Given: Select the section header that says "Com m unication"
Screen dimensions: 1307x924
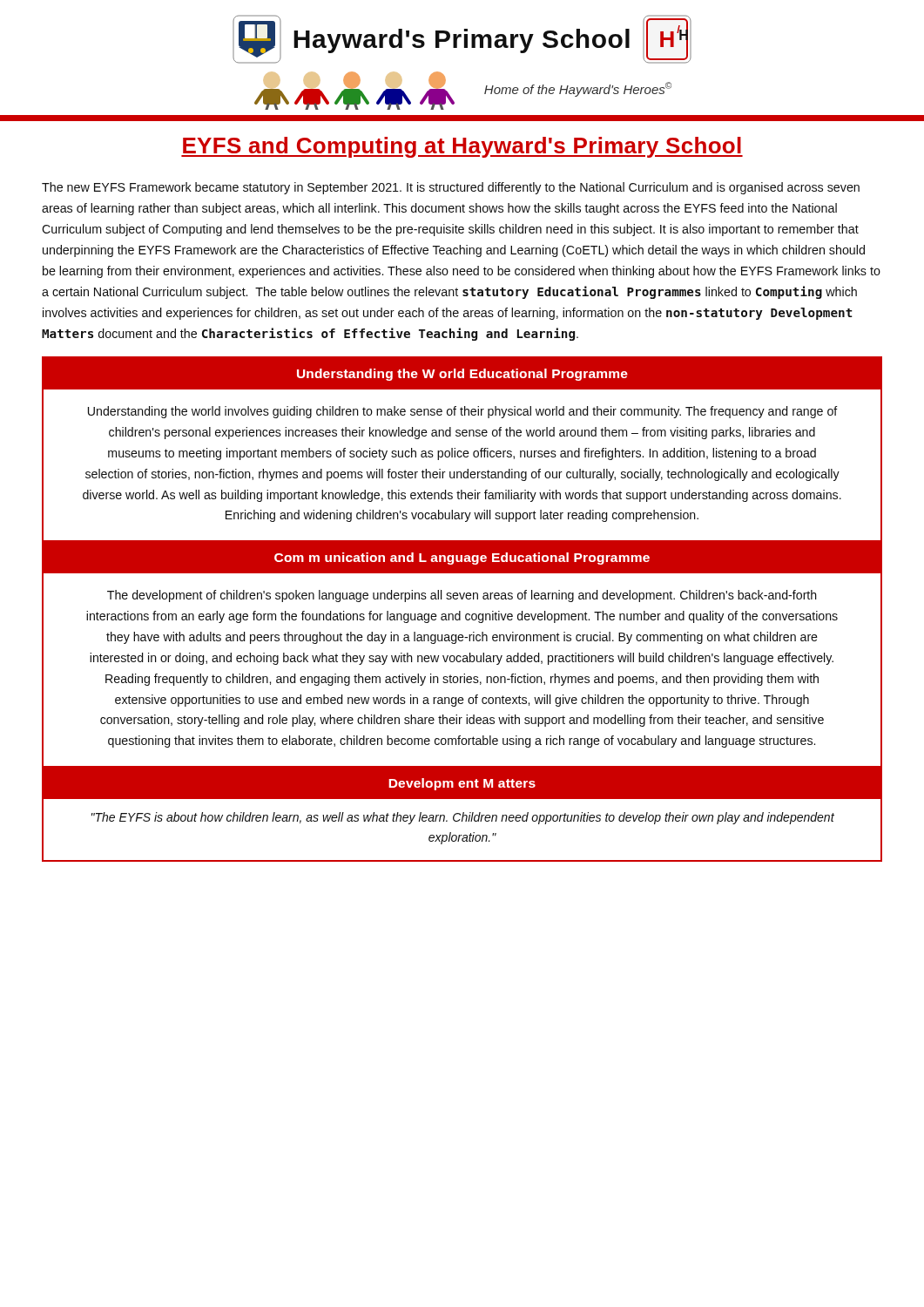Looking at the screenshot, I should click(x=462, y=558).
